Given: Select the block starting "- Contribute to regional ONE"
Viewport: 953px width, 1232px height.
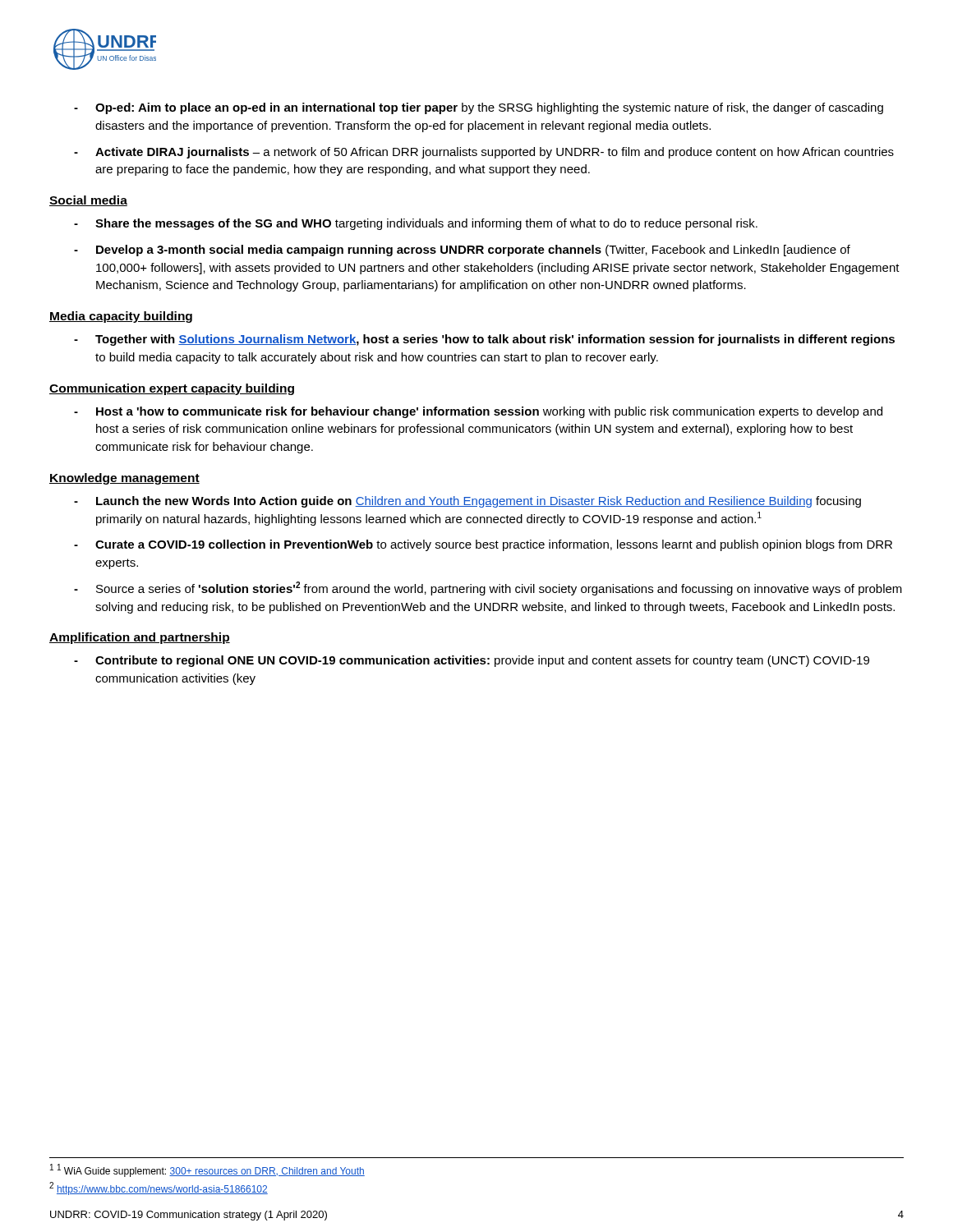Looking at the screenshot, I should [x=489, y=669].
